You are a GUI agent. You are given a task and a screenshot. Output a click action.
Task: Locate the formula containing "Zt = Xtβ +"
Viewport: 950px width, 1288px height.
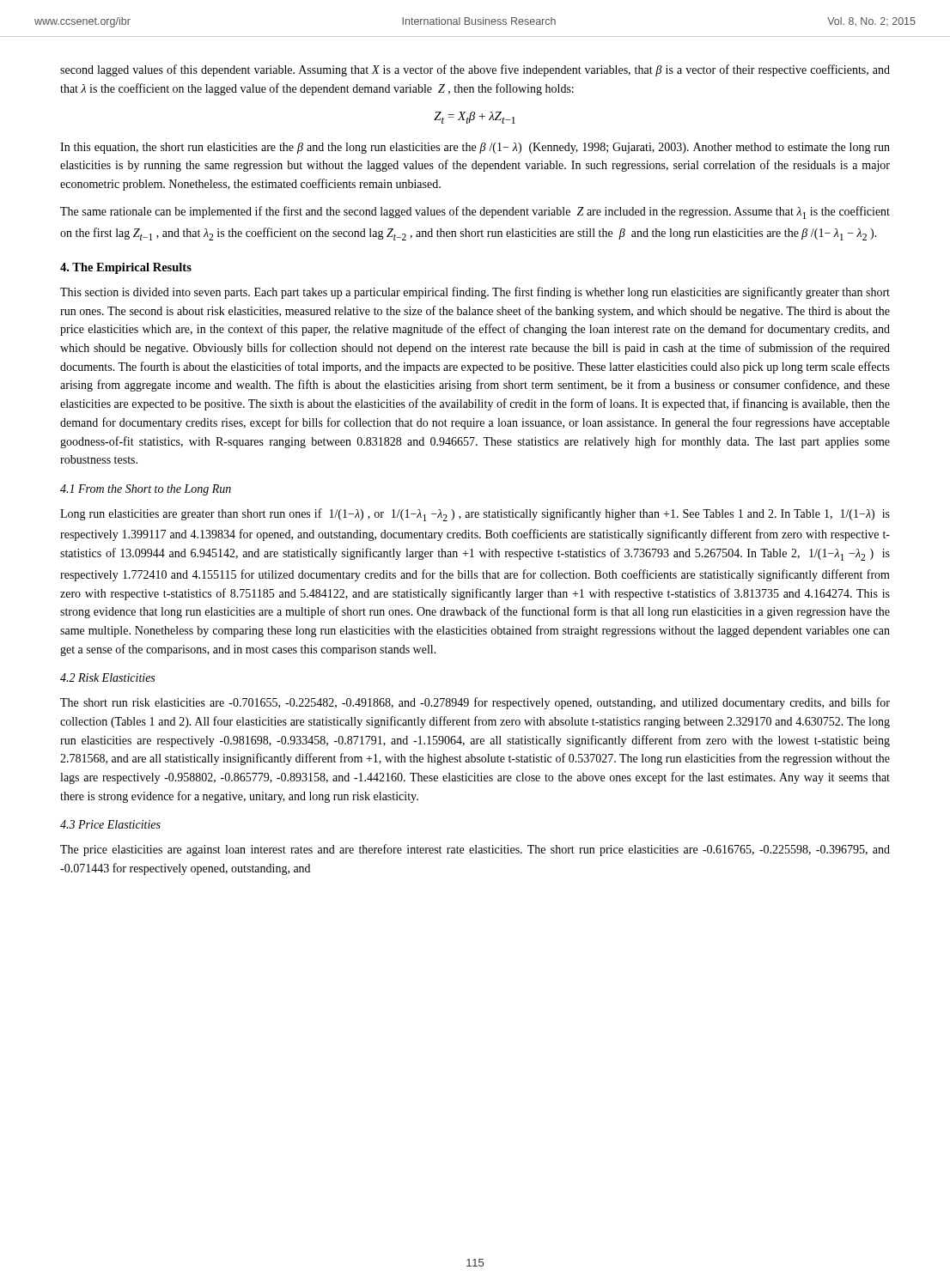click(475, 118)
